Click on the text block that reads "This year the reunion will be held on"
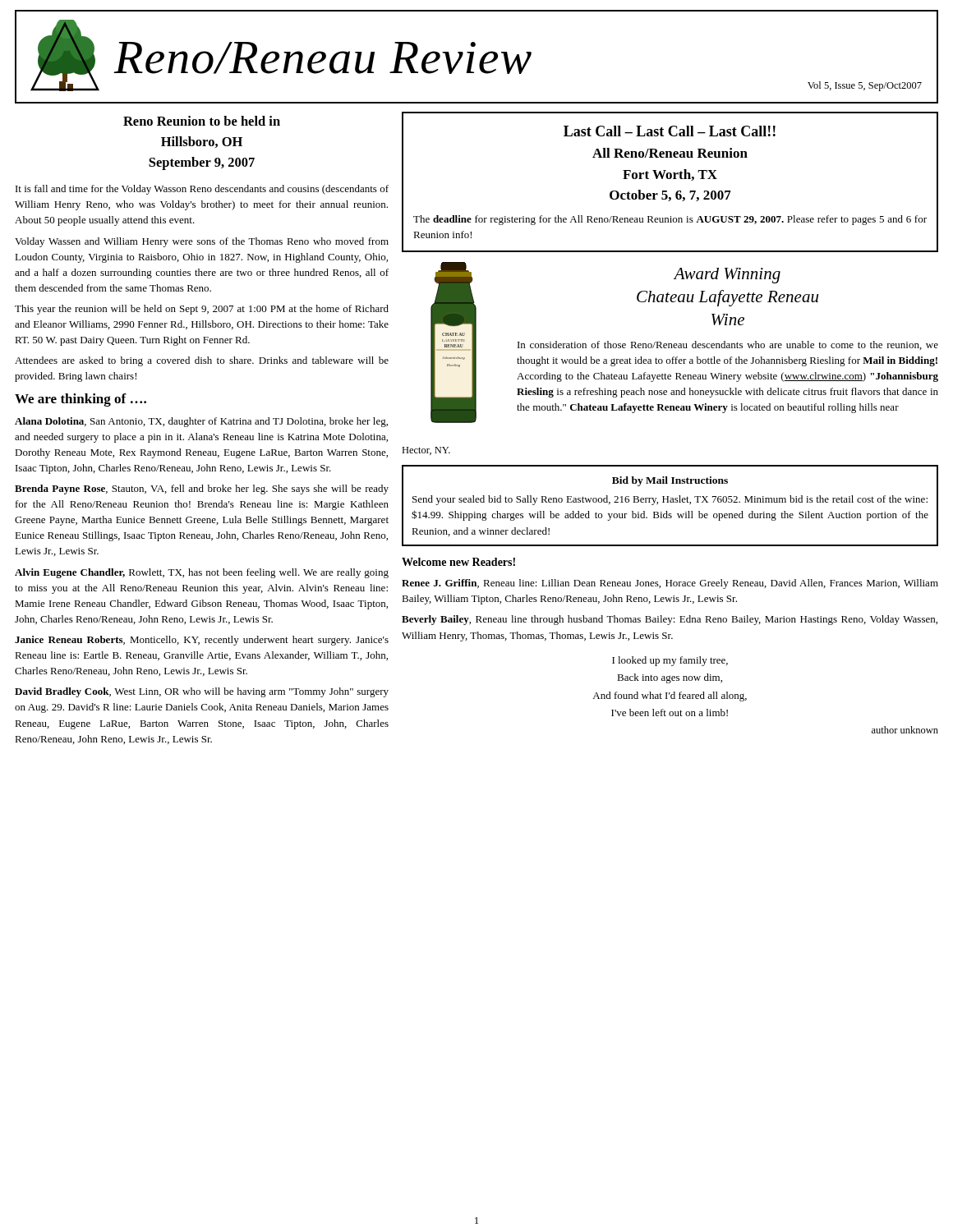 click(202, 324)
